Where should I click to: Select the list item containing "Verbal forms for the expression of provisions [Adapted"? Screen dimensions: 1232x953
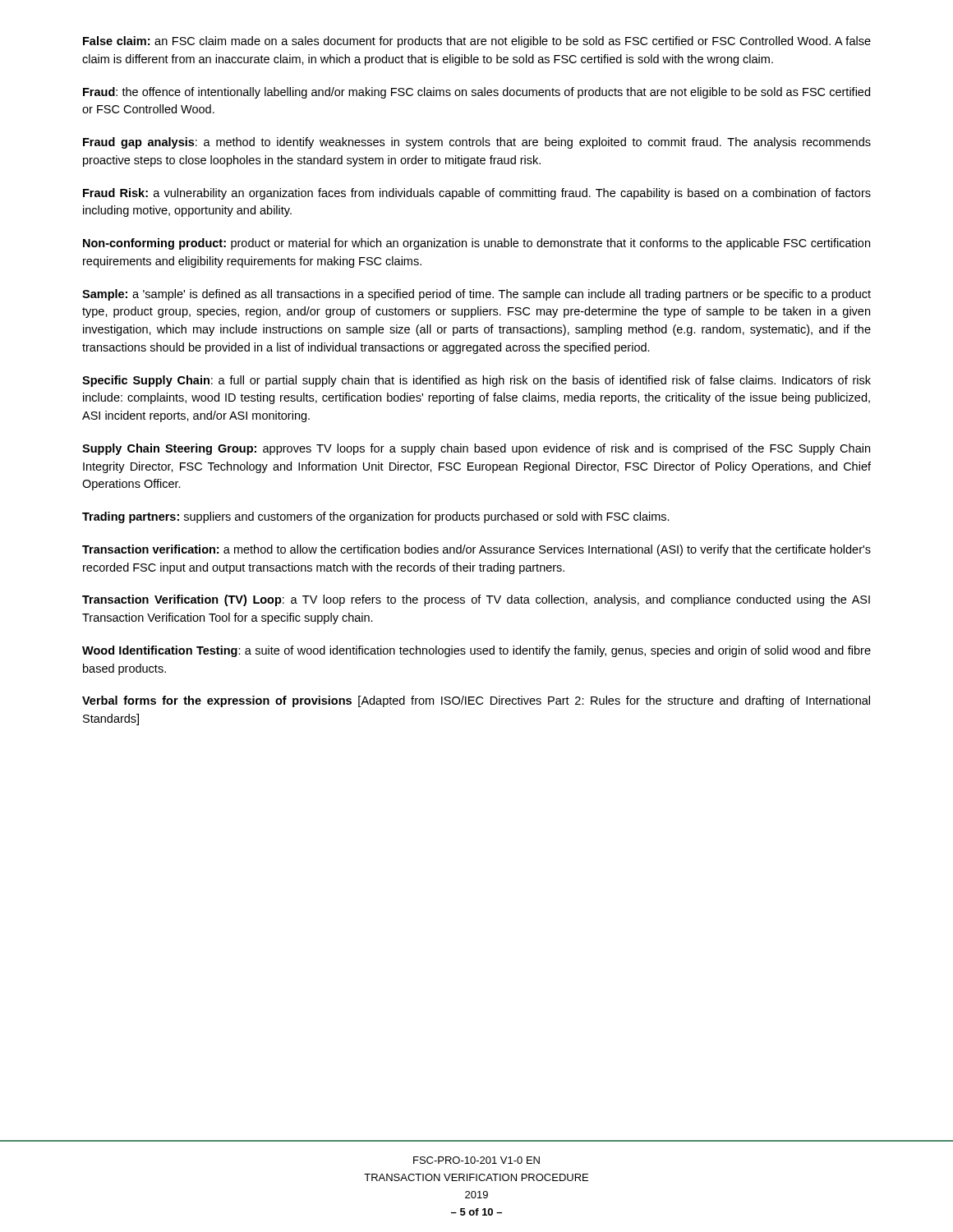[476, 710]
